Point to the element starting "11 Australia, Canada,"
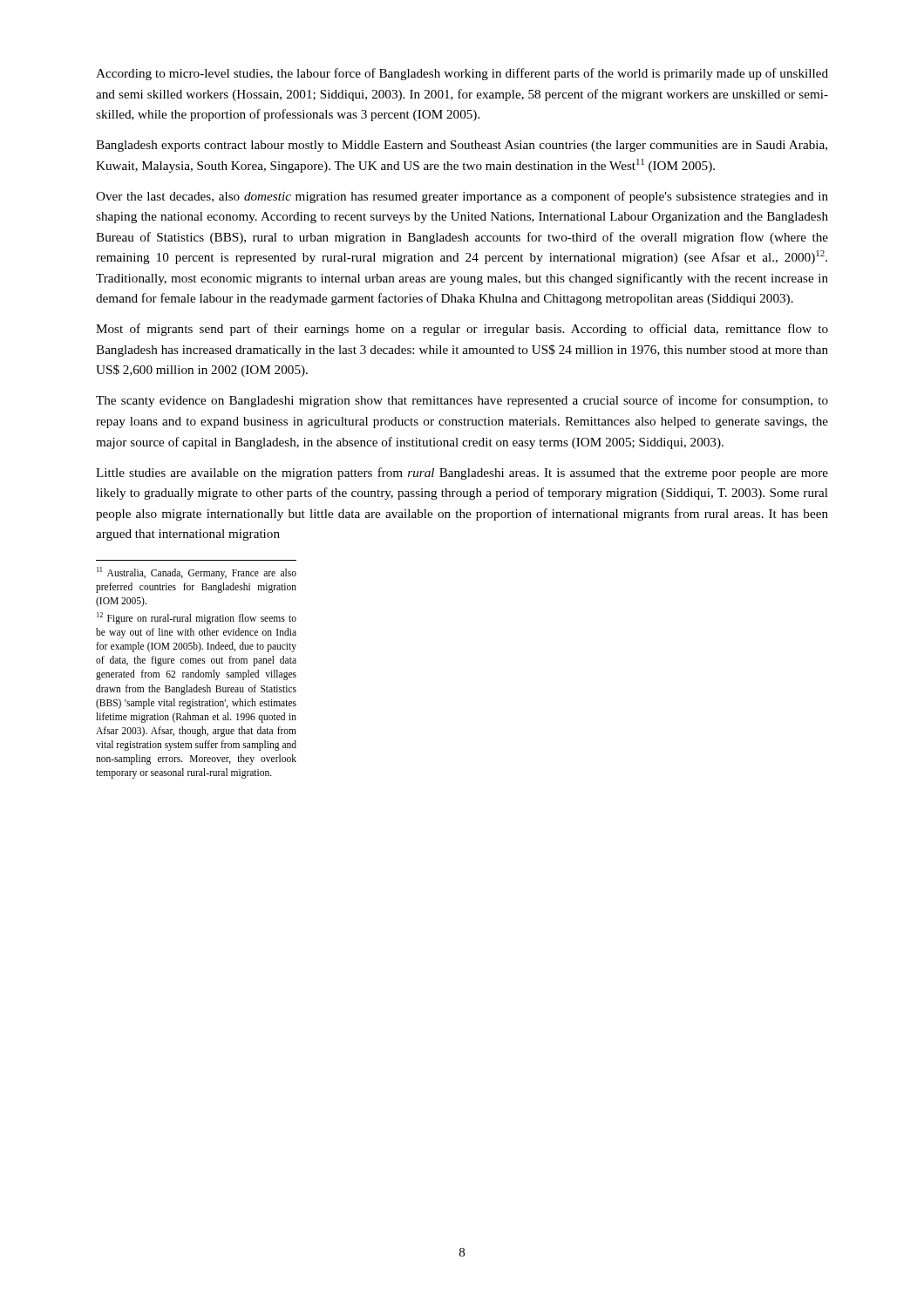The height and width of the screenshot is (1308, 924). [x=196, y=586]
